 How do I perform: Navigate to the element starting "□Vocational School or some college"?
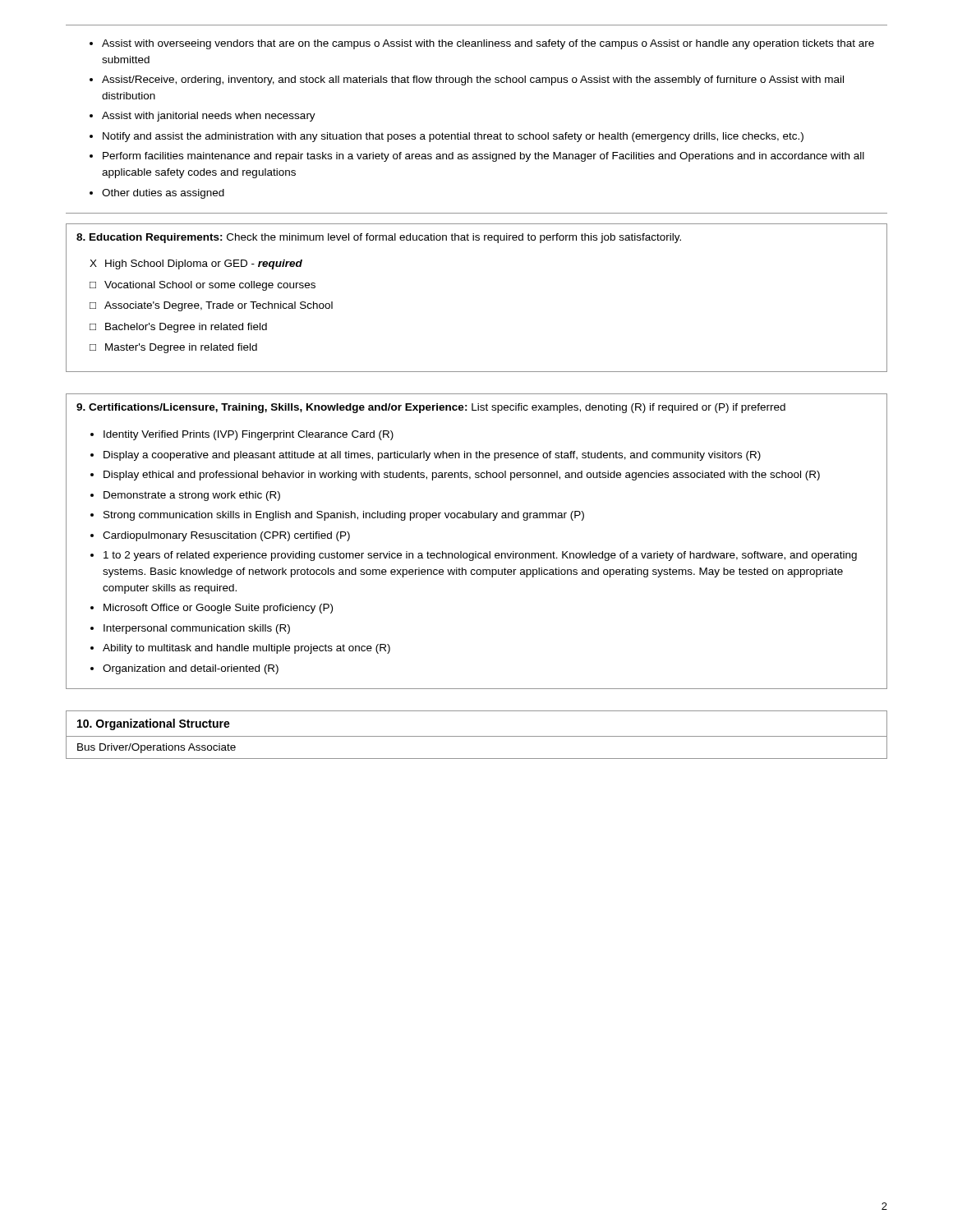[x=203, y=285]
